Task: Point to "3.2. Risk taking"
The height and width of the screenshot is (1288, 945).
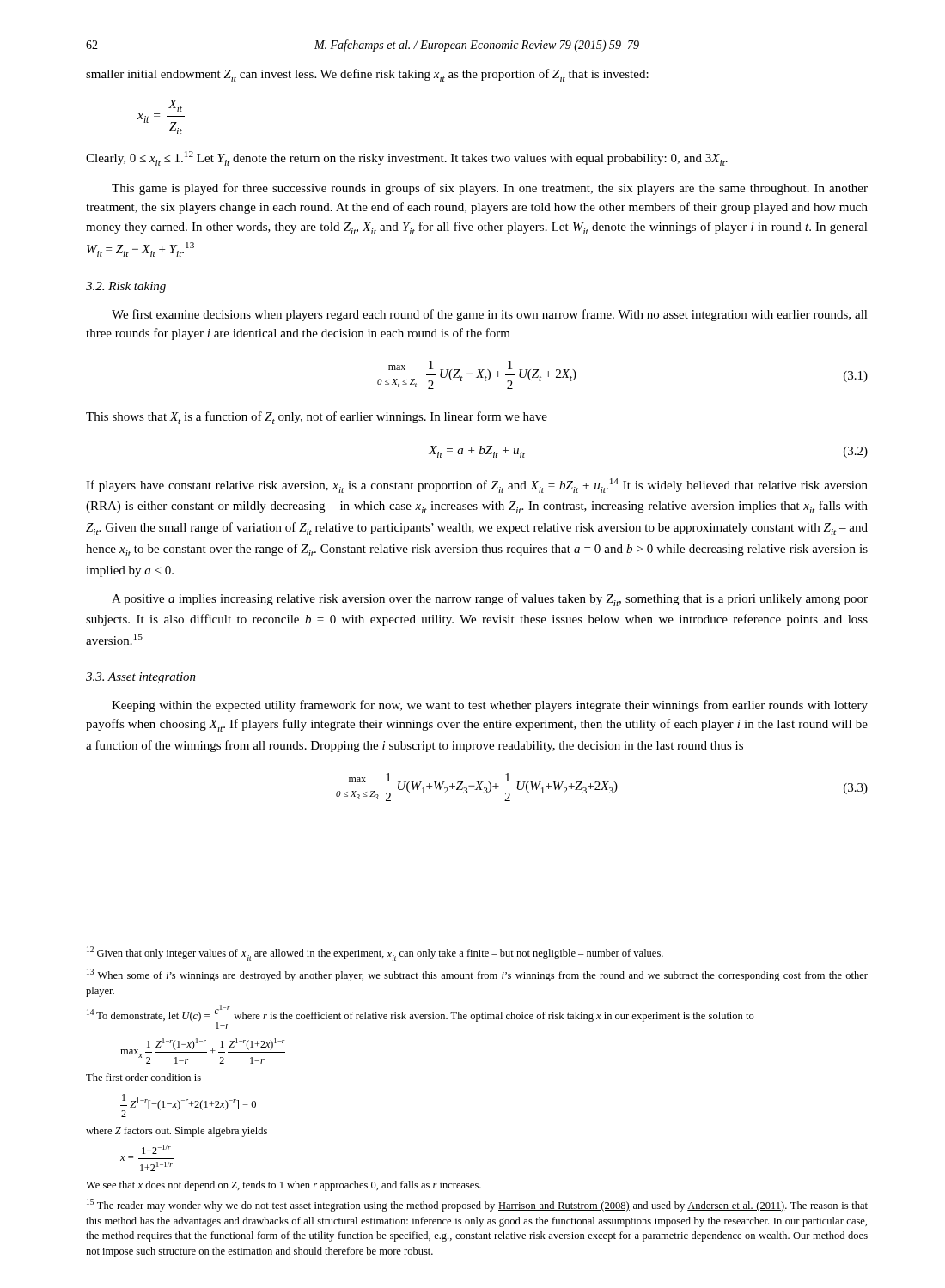Action: [126, 286]
